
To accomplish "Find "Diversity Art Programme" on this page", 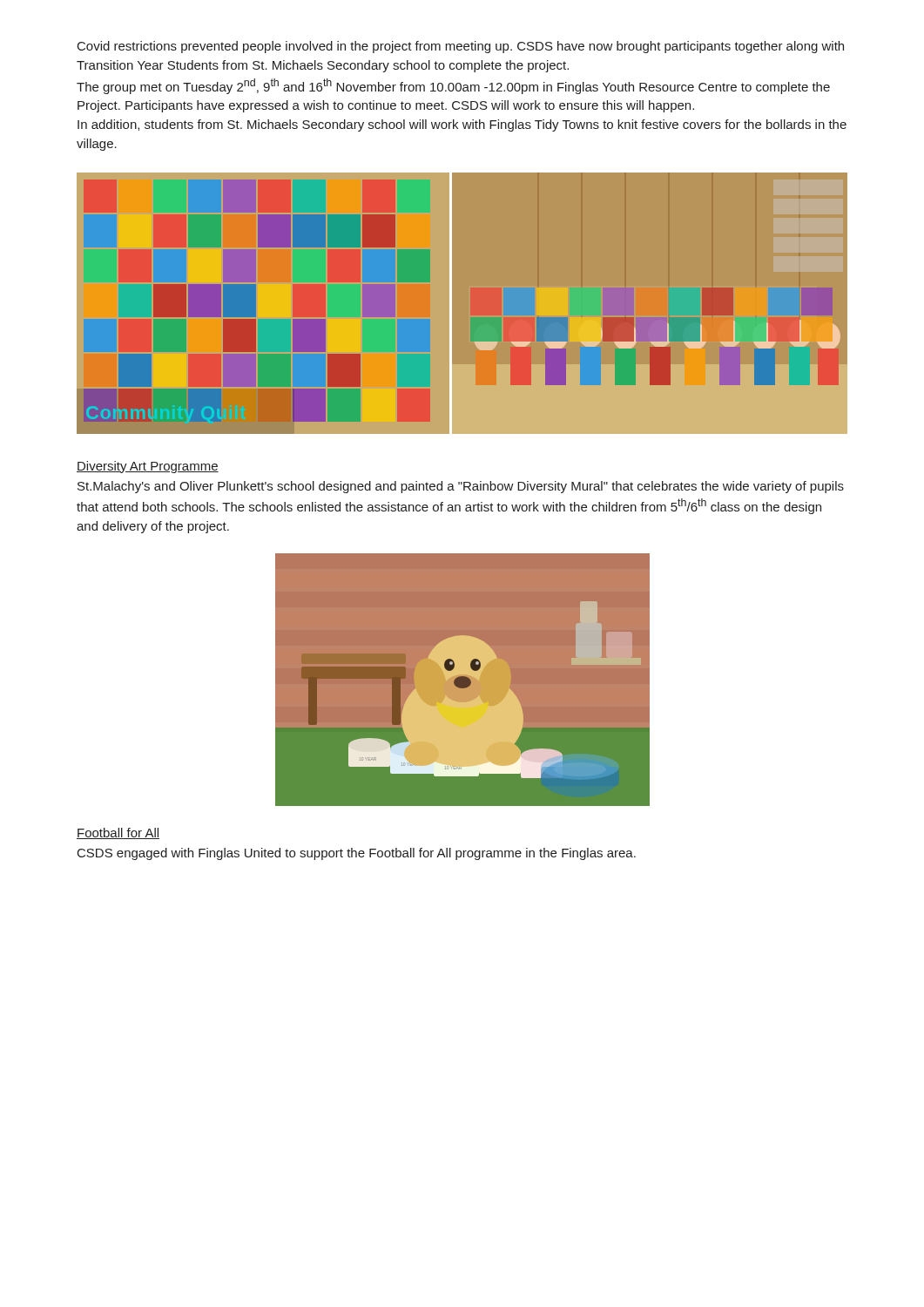I will [147, 465].
